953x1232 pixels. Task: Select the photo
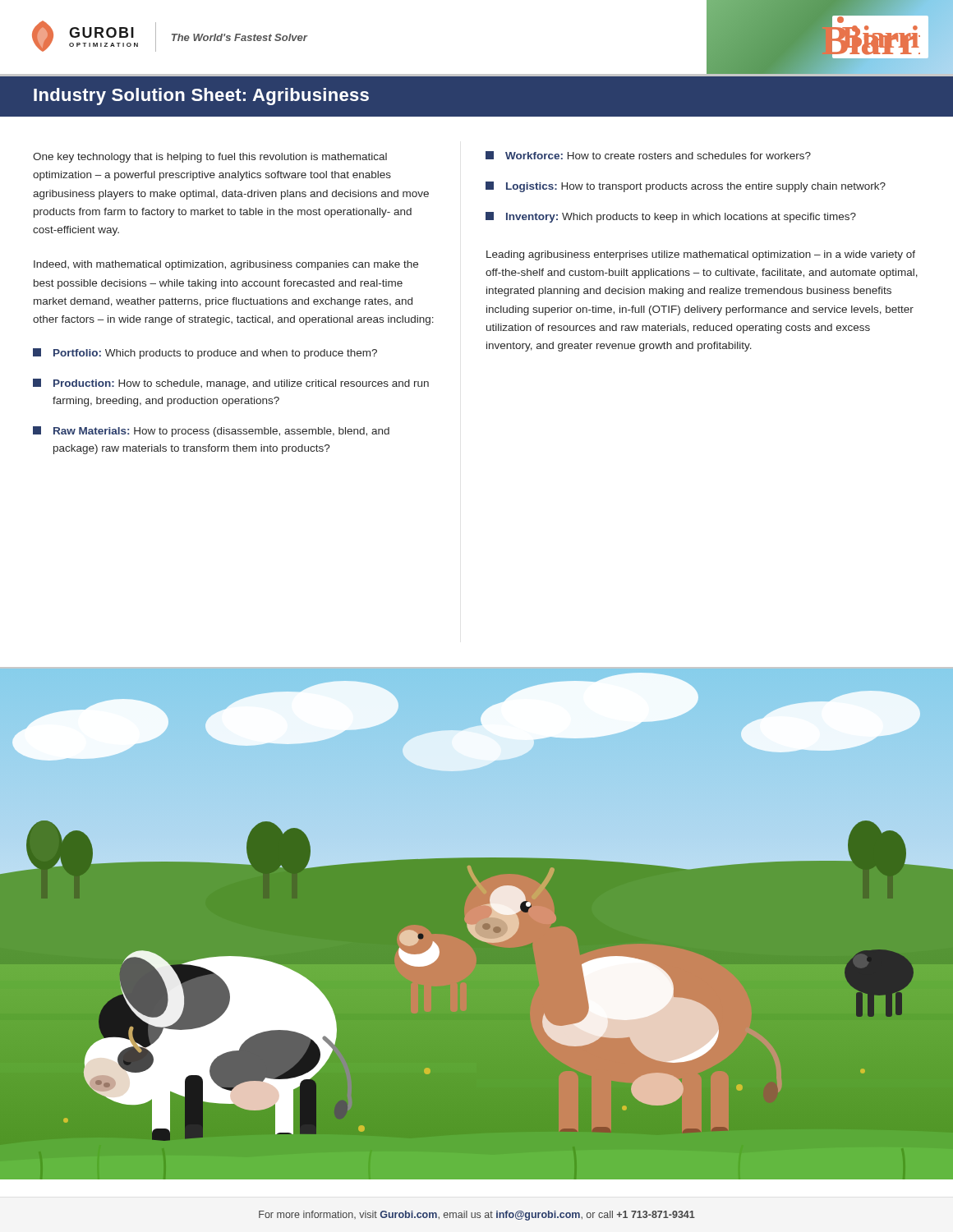point(476,924)
